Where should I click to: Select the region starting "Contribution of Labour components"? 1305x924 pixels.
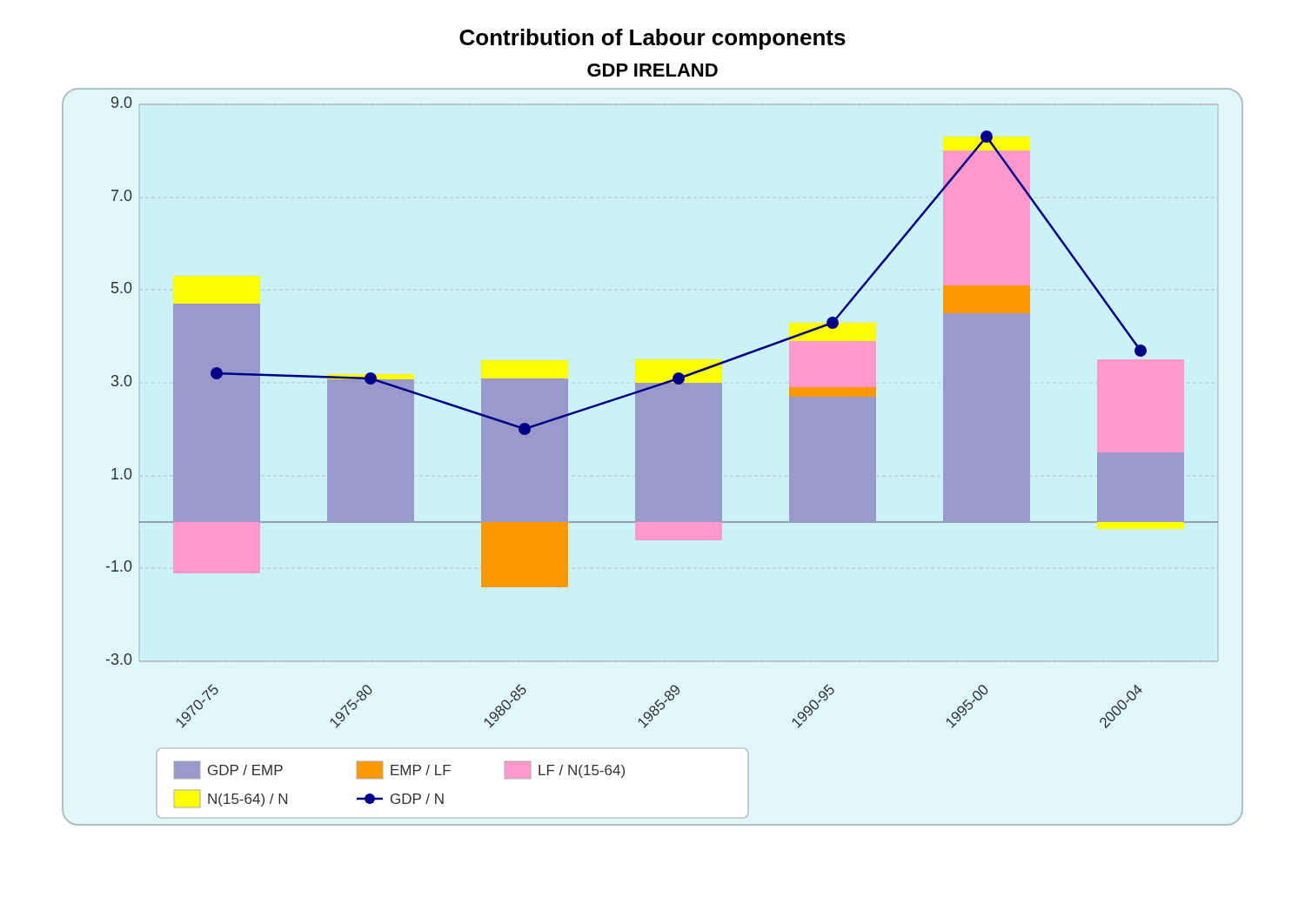point(652,37)
